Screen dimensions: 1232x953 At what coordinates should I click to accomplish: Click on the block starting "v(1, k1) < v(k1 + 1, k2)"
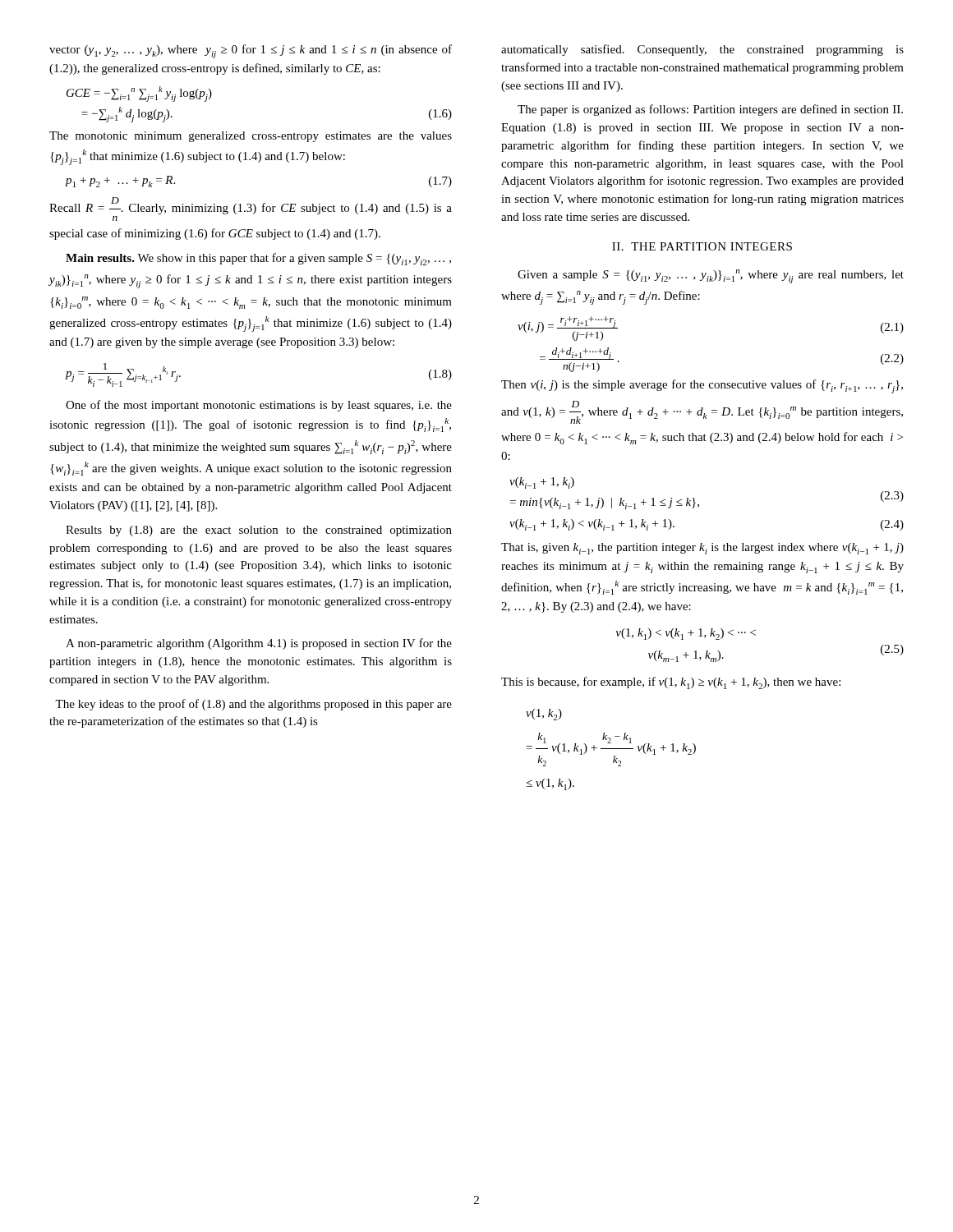coord(711,645)
